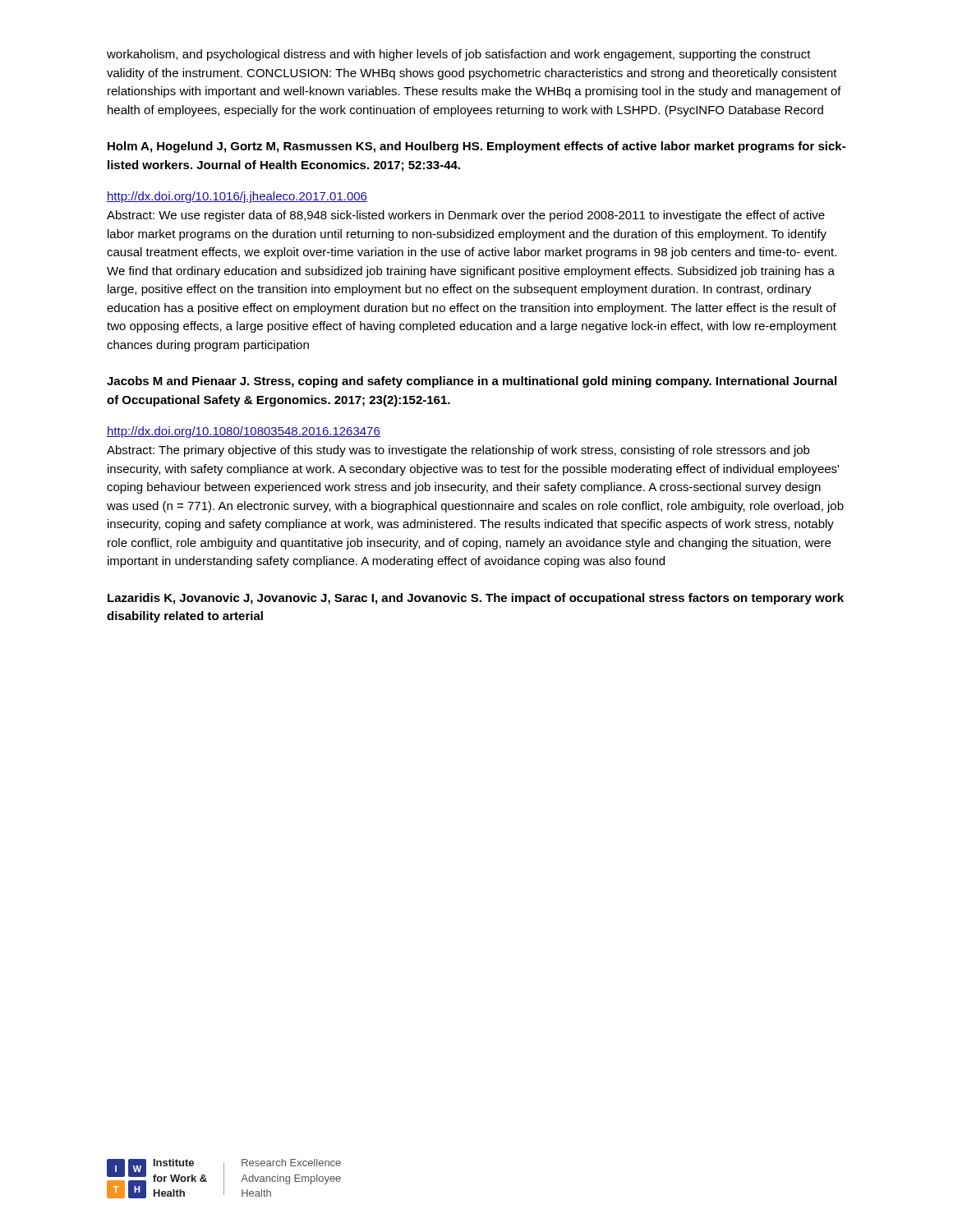This screenshot has height=1232, width=953.
Task: Where is the section header that starts "Lazaridis K, Jovanovic J,"?
Action: [x=476, y=607]
